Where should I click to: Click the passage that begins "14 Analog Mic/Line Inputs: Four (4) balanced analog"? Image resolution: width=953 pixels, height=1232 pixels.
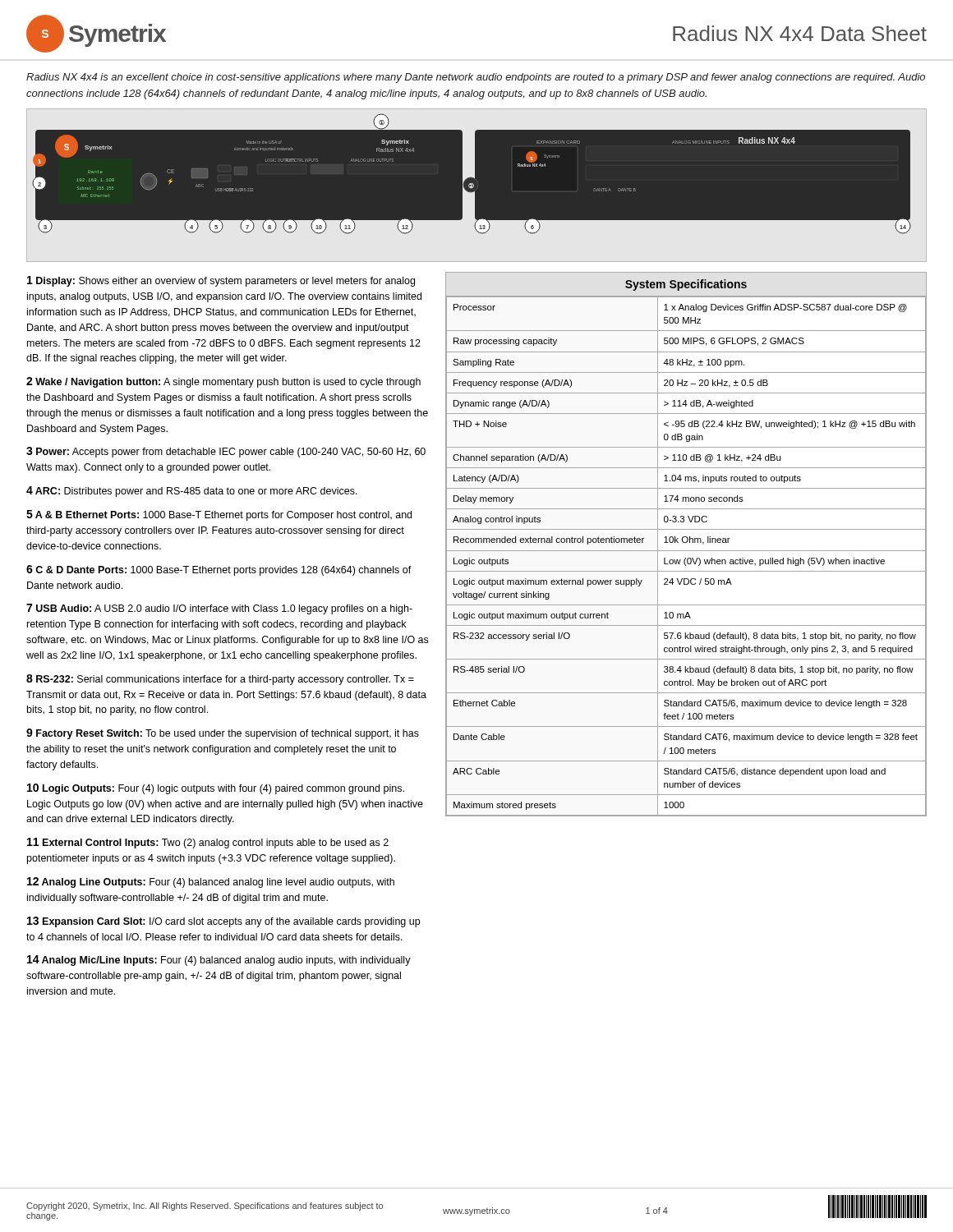[218, 975]
